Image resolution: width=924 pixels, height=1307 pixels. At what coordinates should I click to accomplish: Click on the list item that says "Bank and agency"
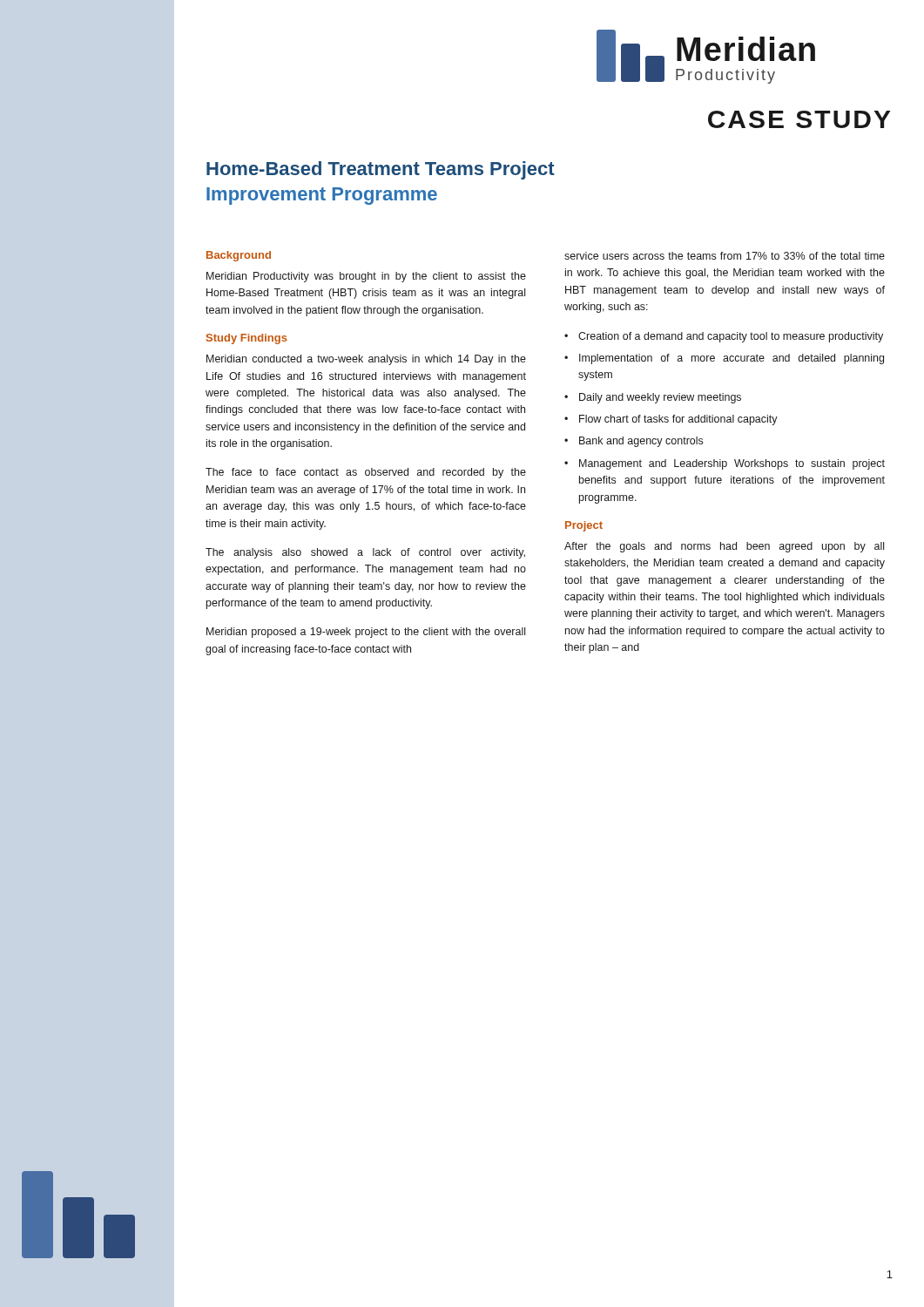[641, 441]
